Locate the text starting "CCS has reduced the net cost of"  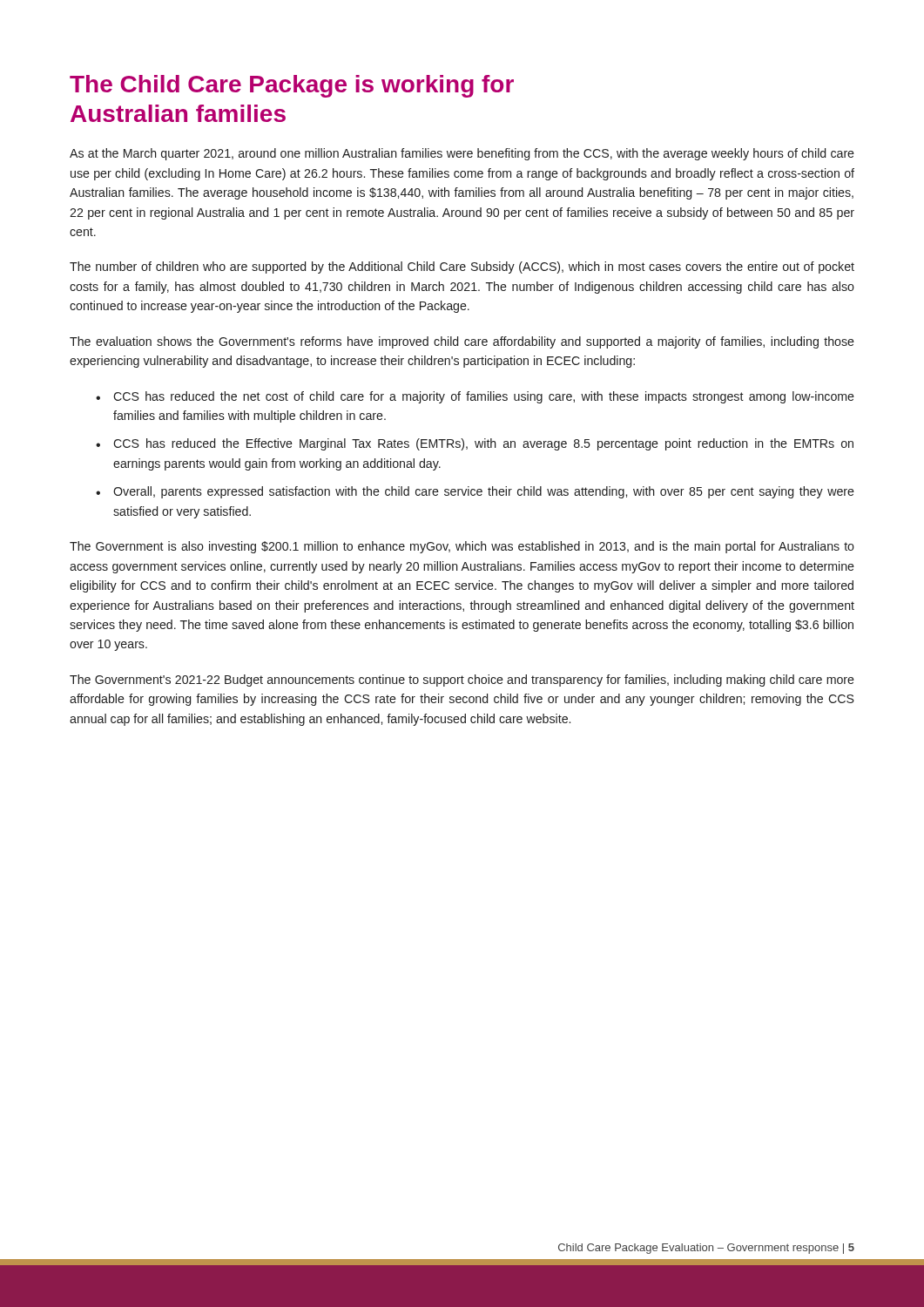tap(484, 406)
